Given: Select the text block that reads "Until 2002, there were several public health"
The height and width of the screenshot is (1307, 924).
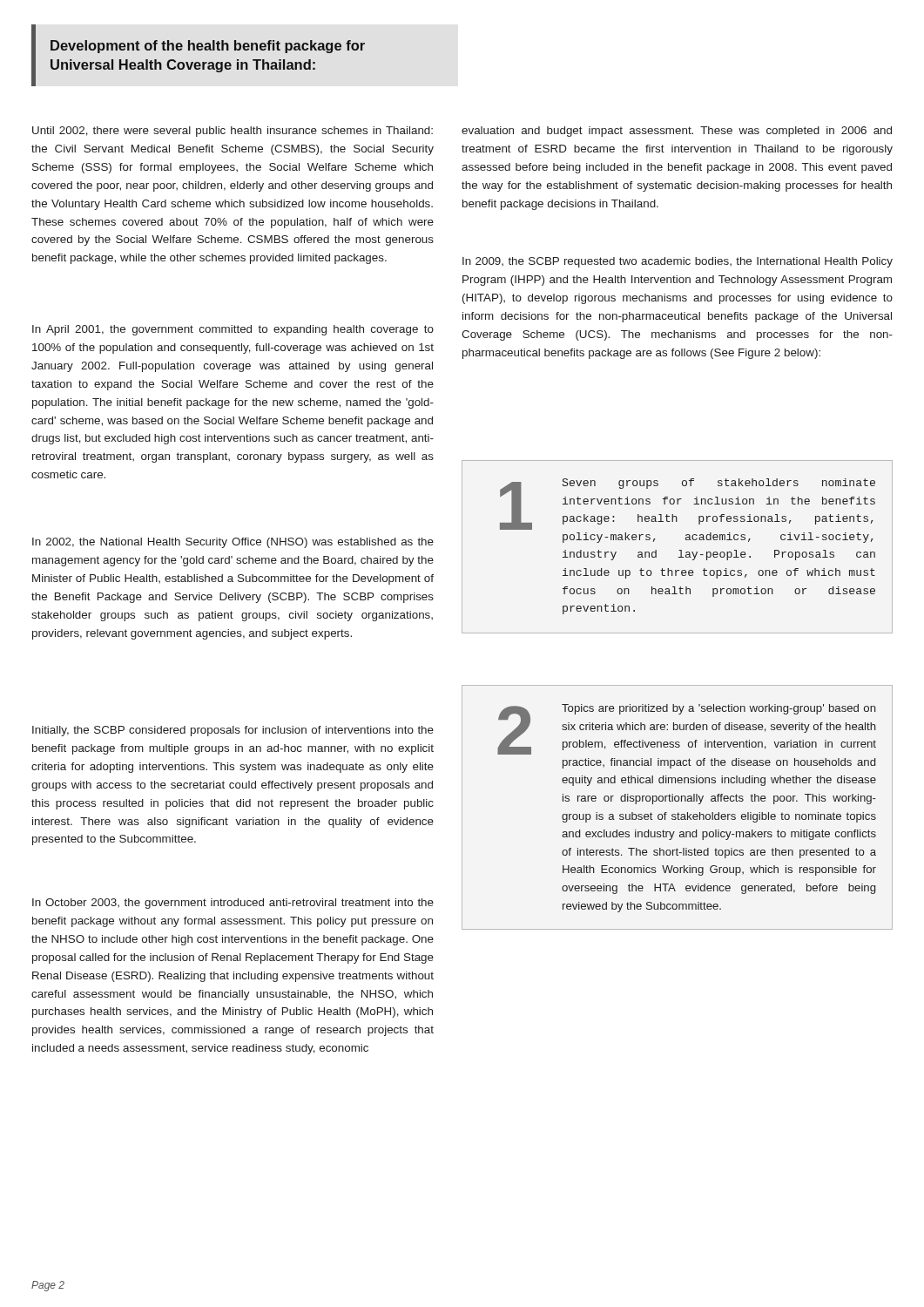Looking at the screenshot, I should [233, 194].
